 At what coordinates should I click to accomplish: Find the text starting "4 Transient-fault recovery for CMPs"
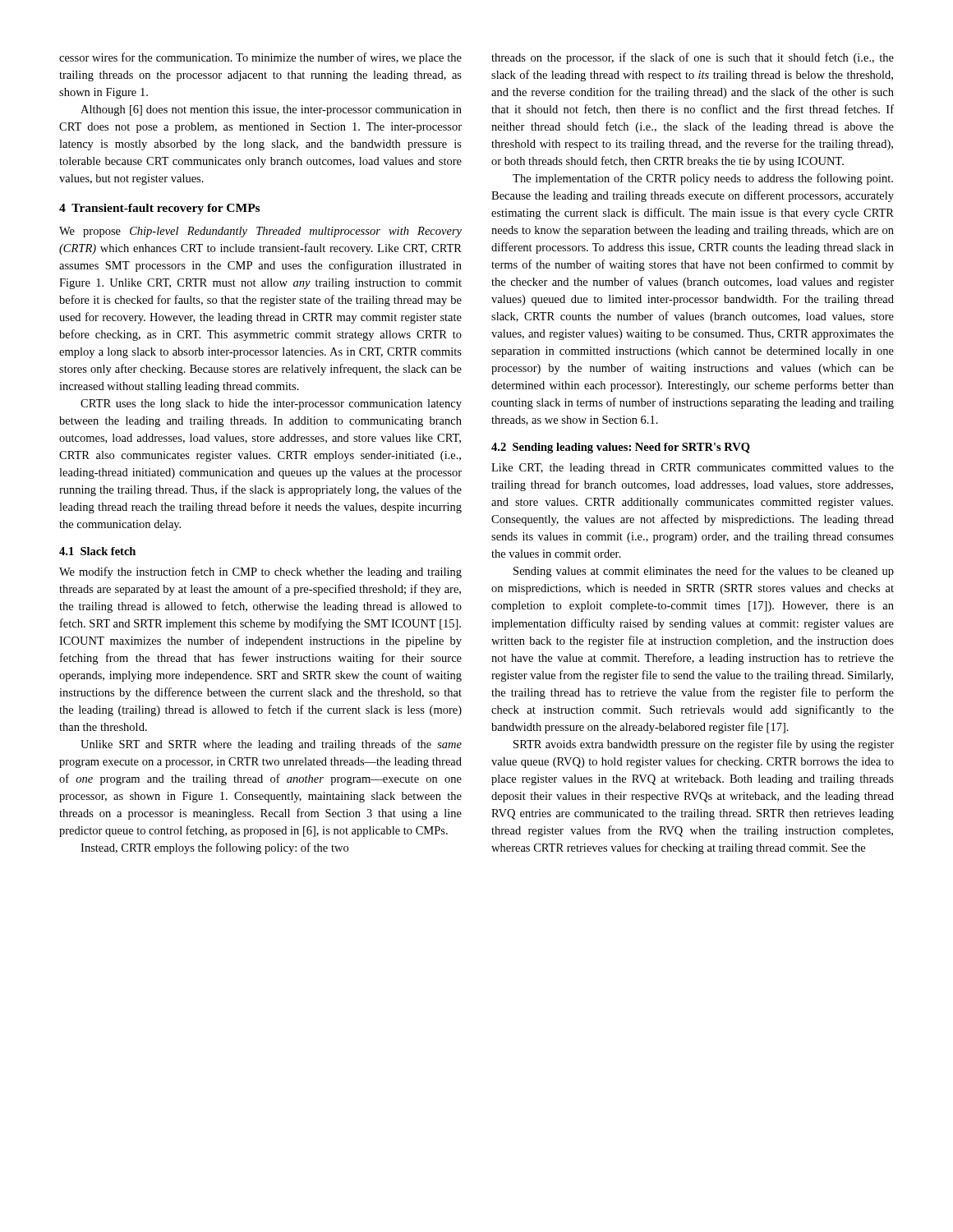coord(260,208)
